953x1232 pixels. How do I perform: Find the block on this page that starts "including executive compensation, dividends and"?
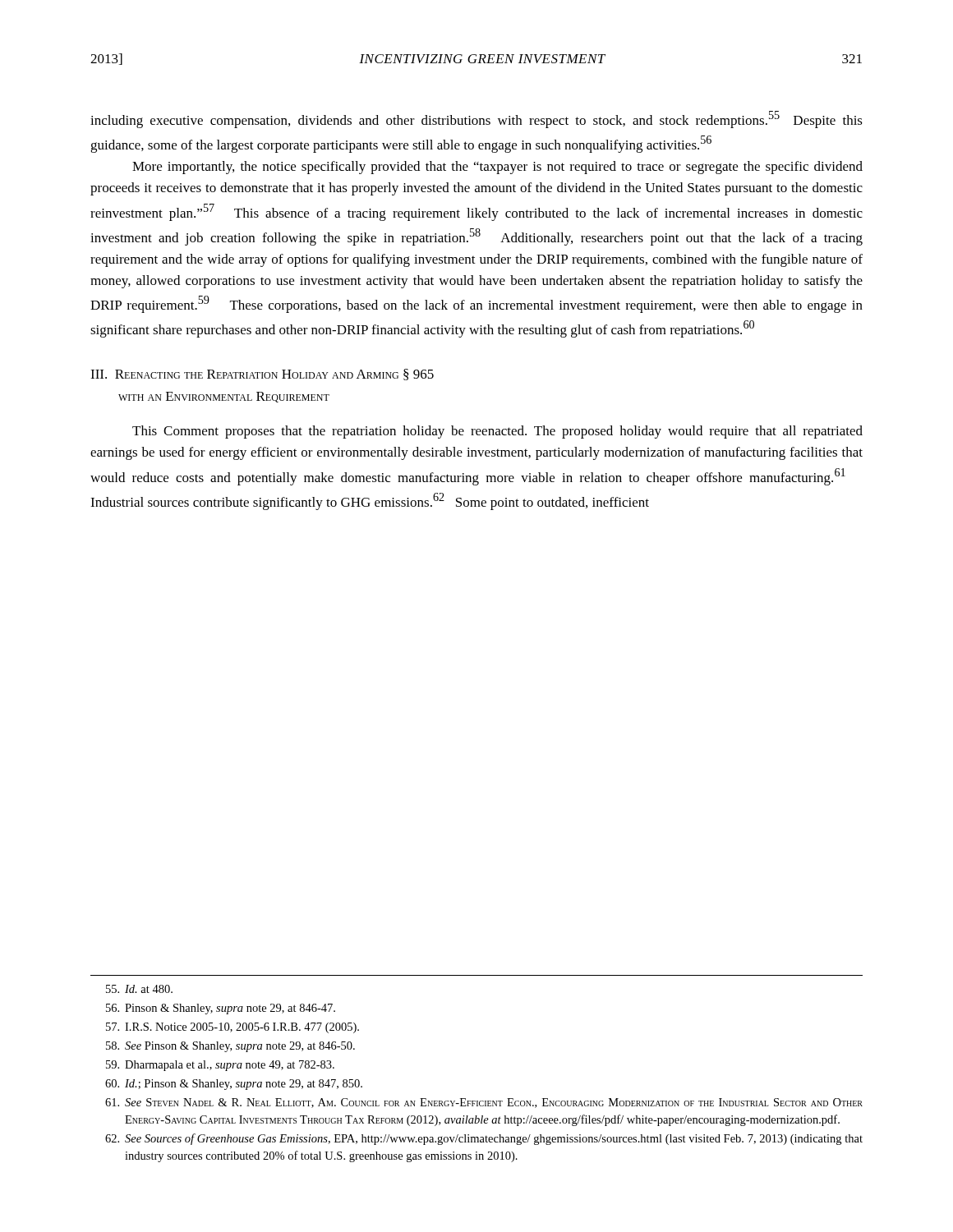click(476, 131)
